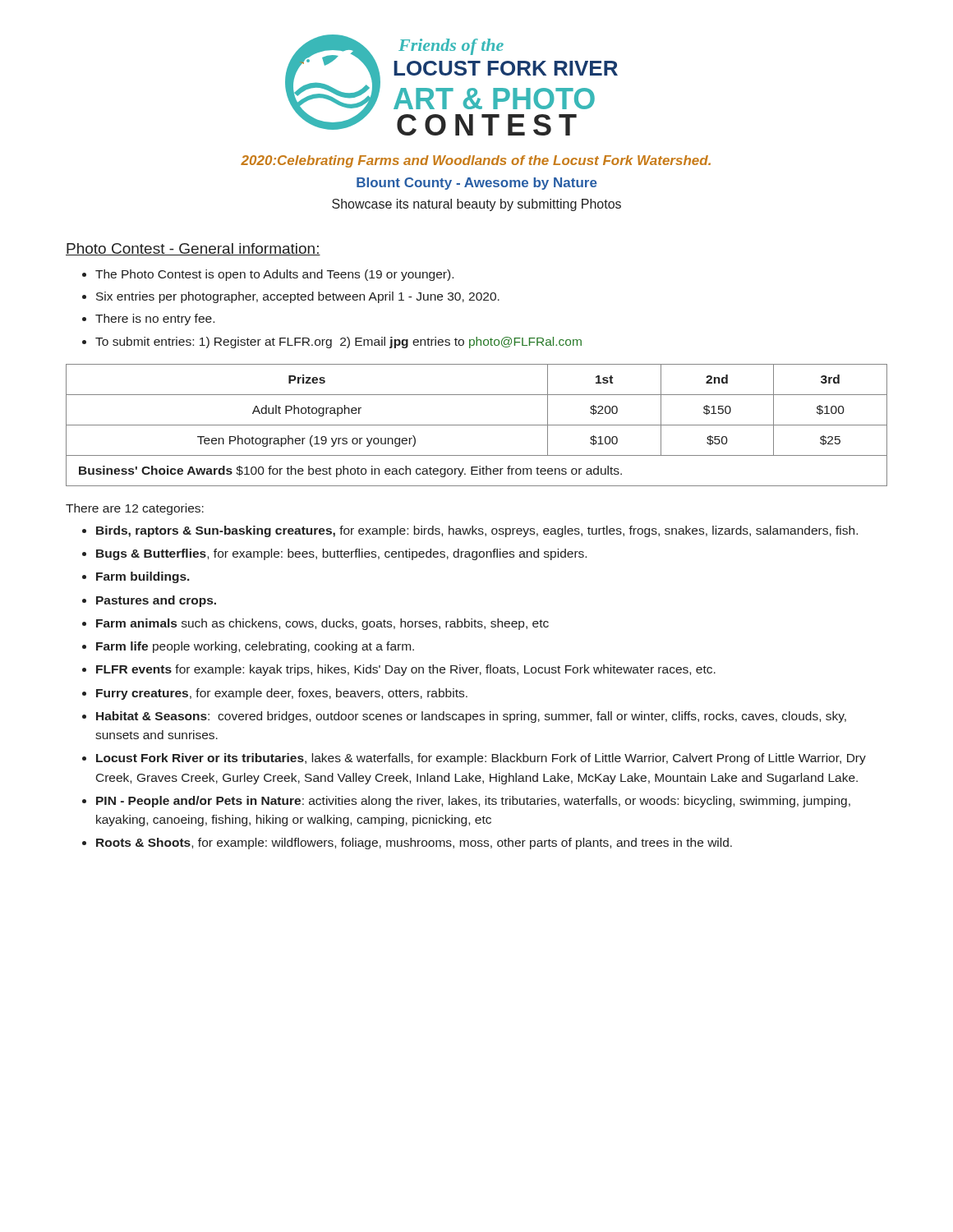The width and height of the screenshot is (953, 1232).
Task: Click on the logo
Action: click(476, 82)
